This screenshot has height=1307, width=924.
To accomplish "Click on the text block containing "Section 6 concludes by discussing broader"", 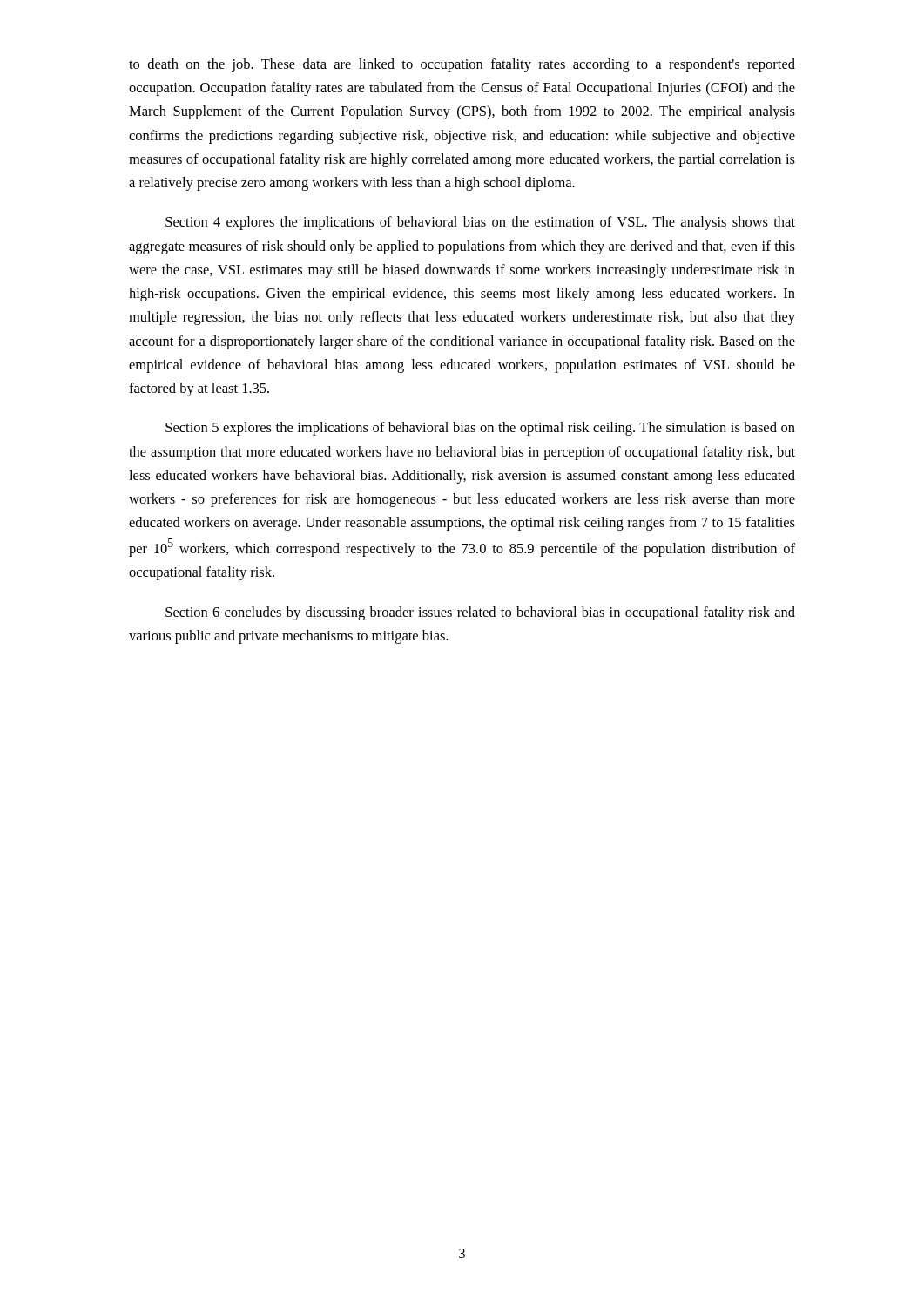I will point(462,624).
